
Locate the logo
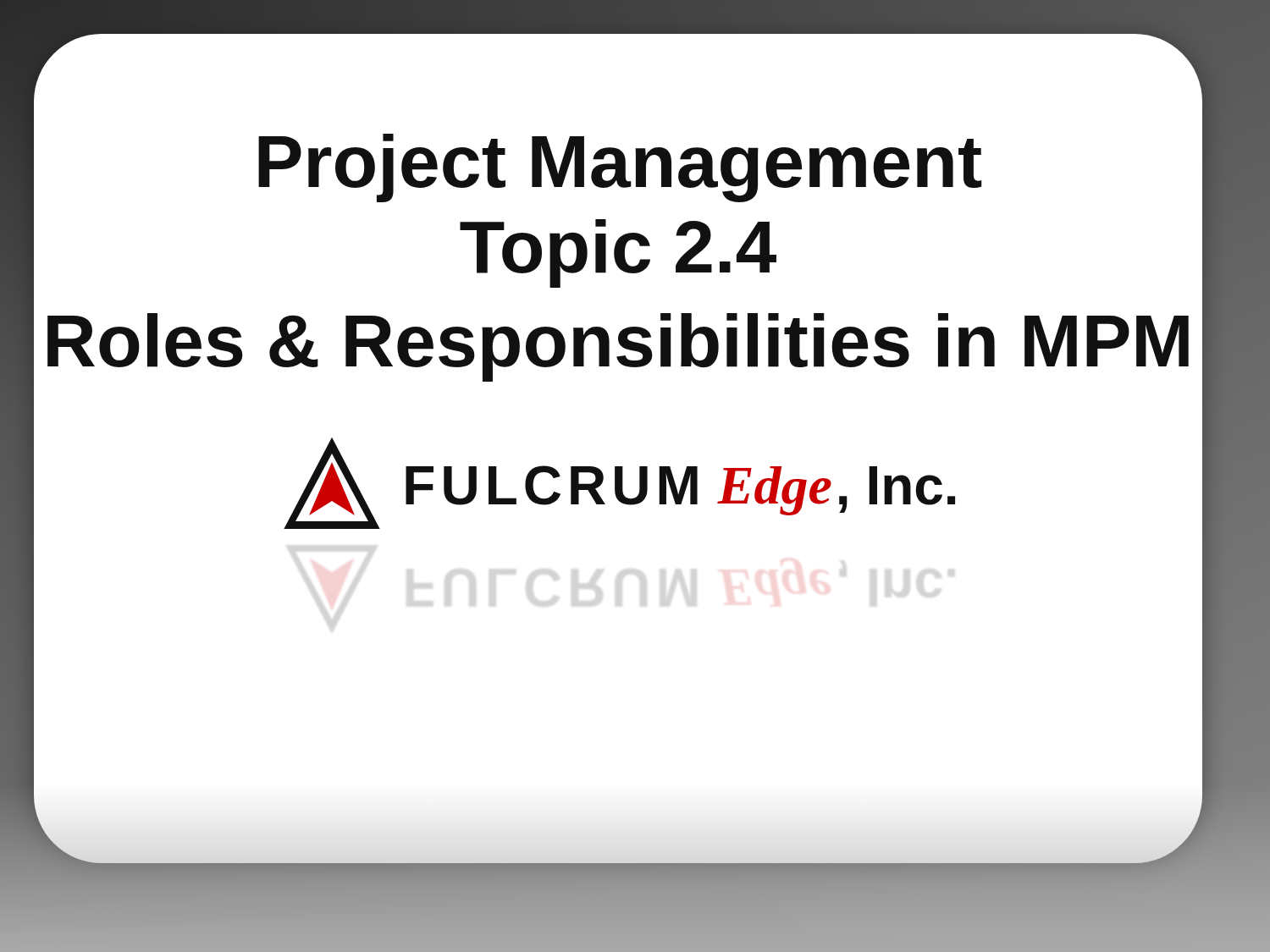[x=618, y=485]
